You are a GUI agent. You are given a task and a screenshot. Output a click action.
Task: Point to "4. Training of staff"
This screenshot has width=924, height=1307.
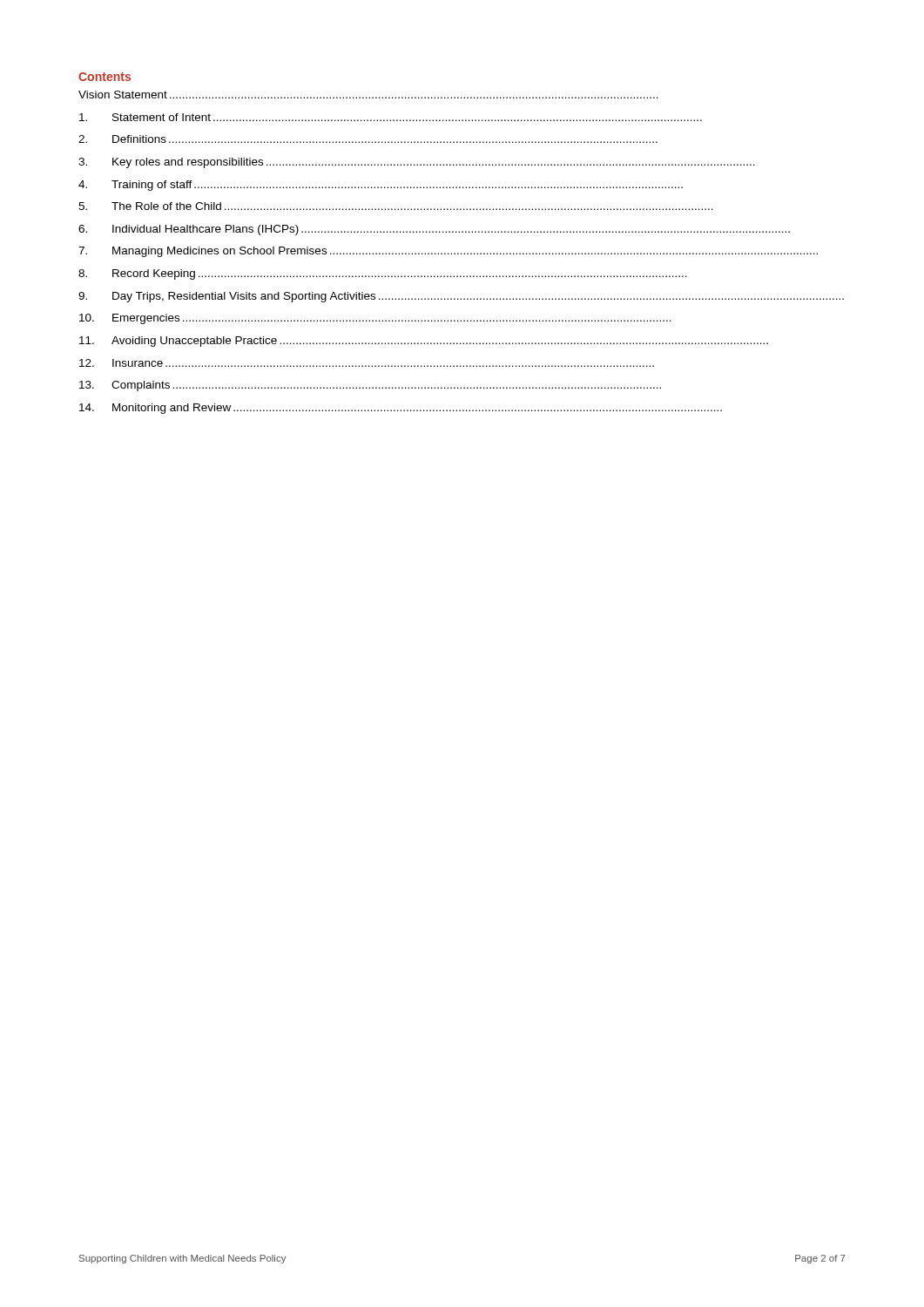pyautogui.click(x=462, y=184)
